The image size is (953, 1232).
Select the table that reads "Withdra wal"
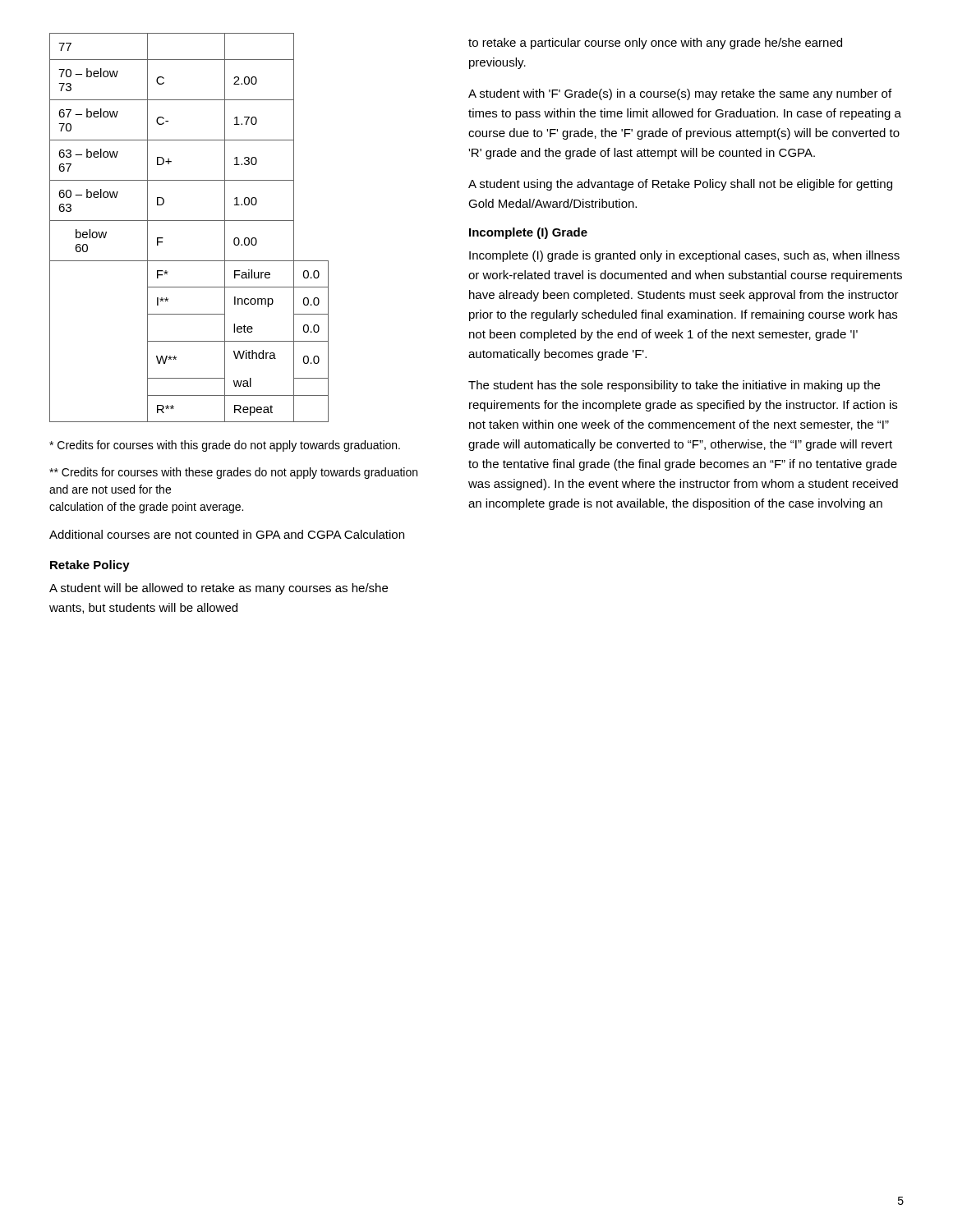pyautogui.click(x=238, y=228)
